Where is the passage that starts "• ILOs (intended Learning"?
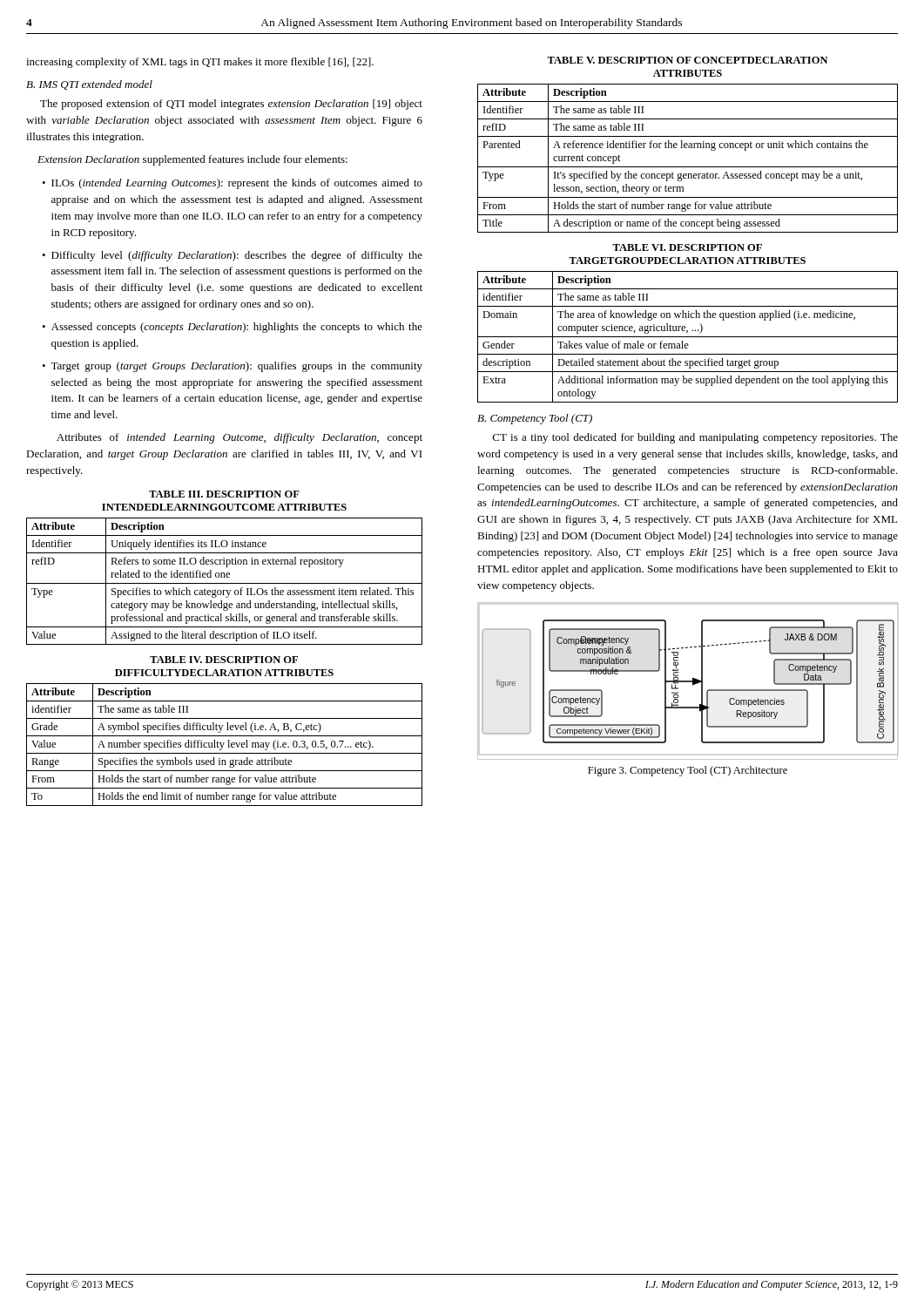 [x=232, y=208]
